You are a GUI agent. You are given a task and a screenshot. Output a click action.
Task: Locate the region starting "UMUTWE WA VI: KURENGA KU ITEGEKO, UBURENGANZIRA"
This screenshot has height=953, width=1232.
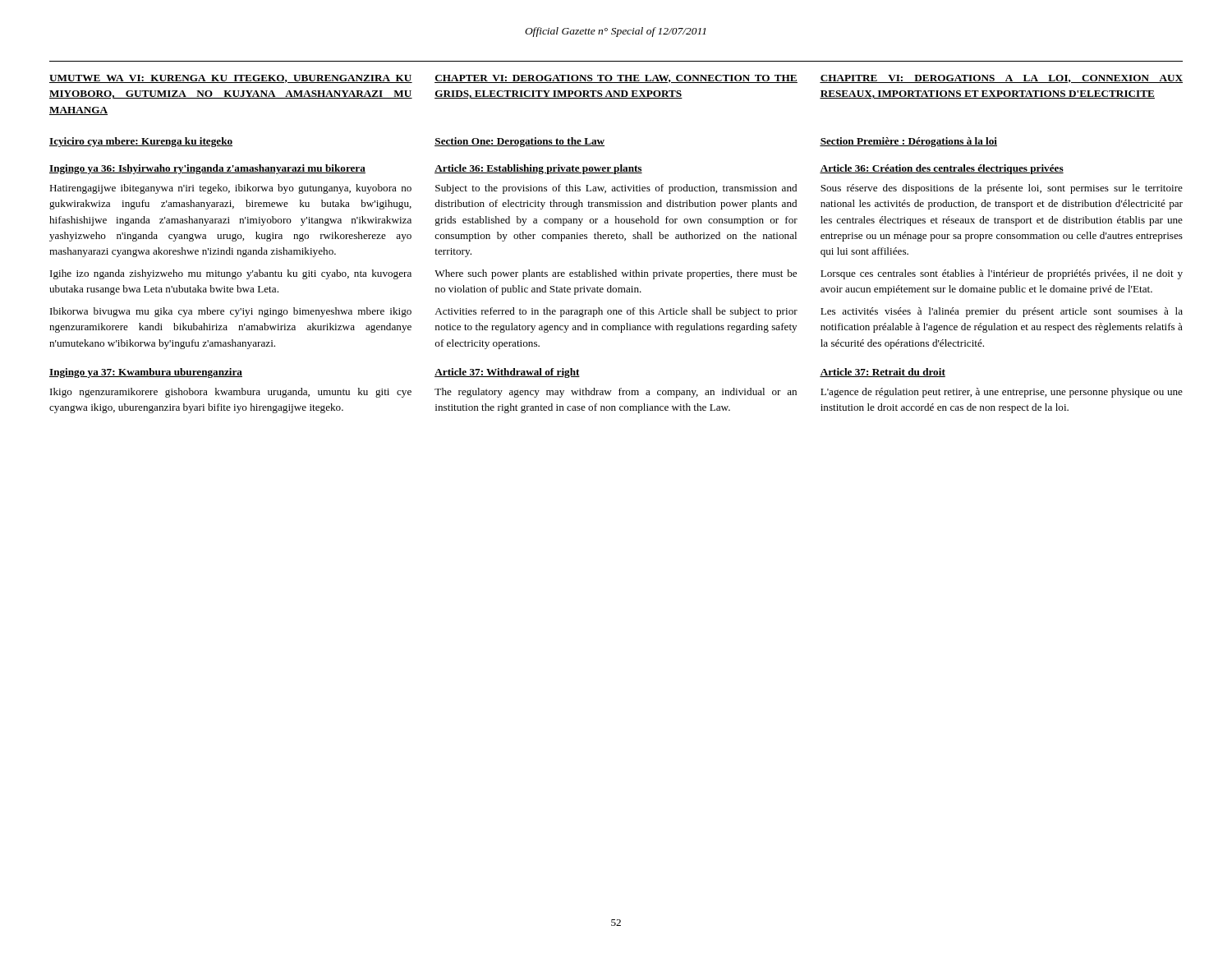click(231, 94)
